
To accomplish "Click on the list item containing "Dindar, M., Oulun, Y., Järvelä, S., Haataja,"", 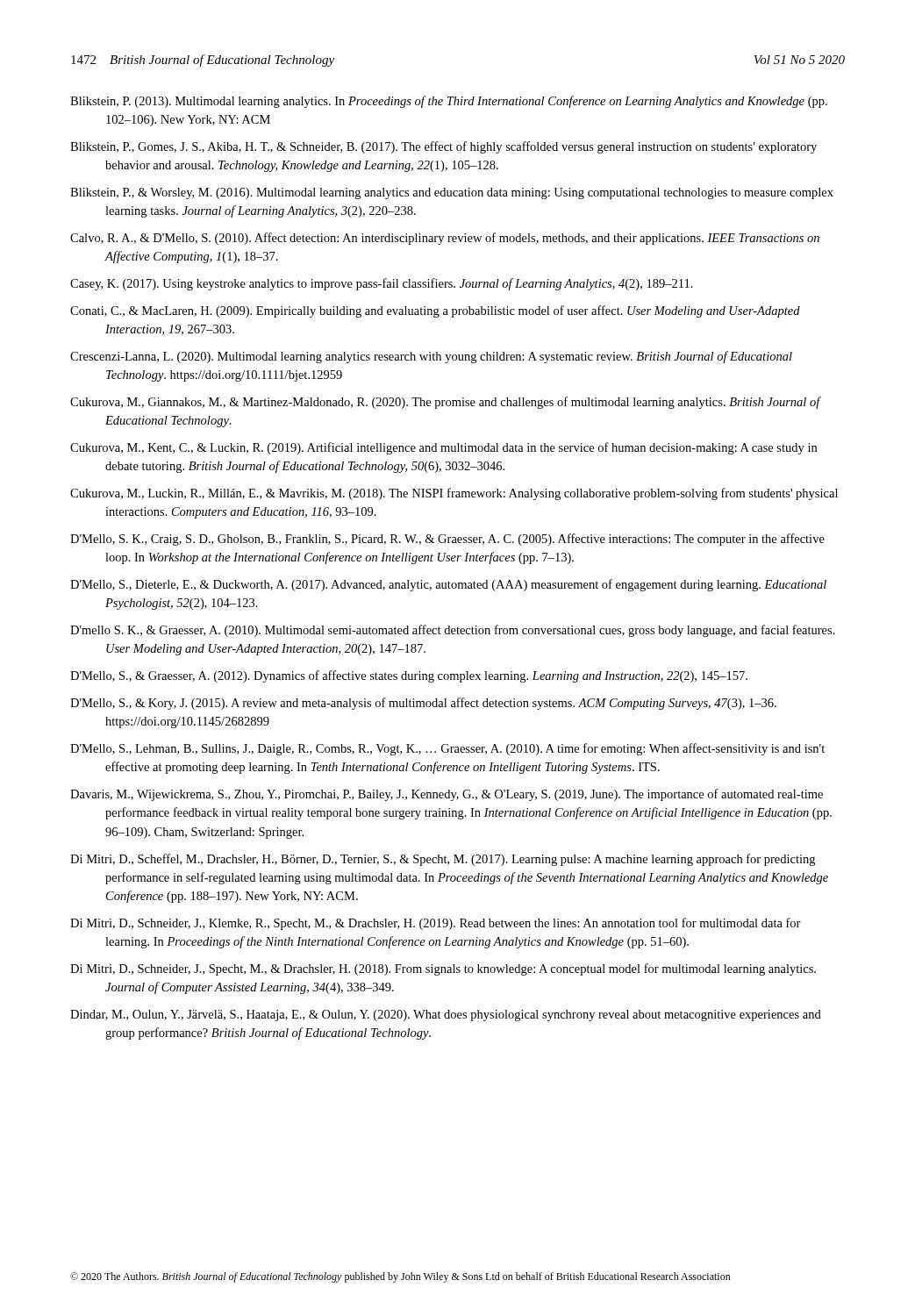I will (x=446, y=1023).
